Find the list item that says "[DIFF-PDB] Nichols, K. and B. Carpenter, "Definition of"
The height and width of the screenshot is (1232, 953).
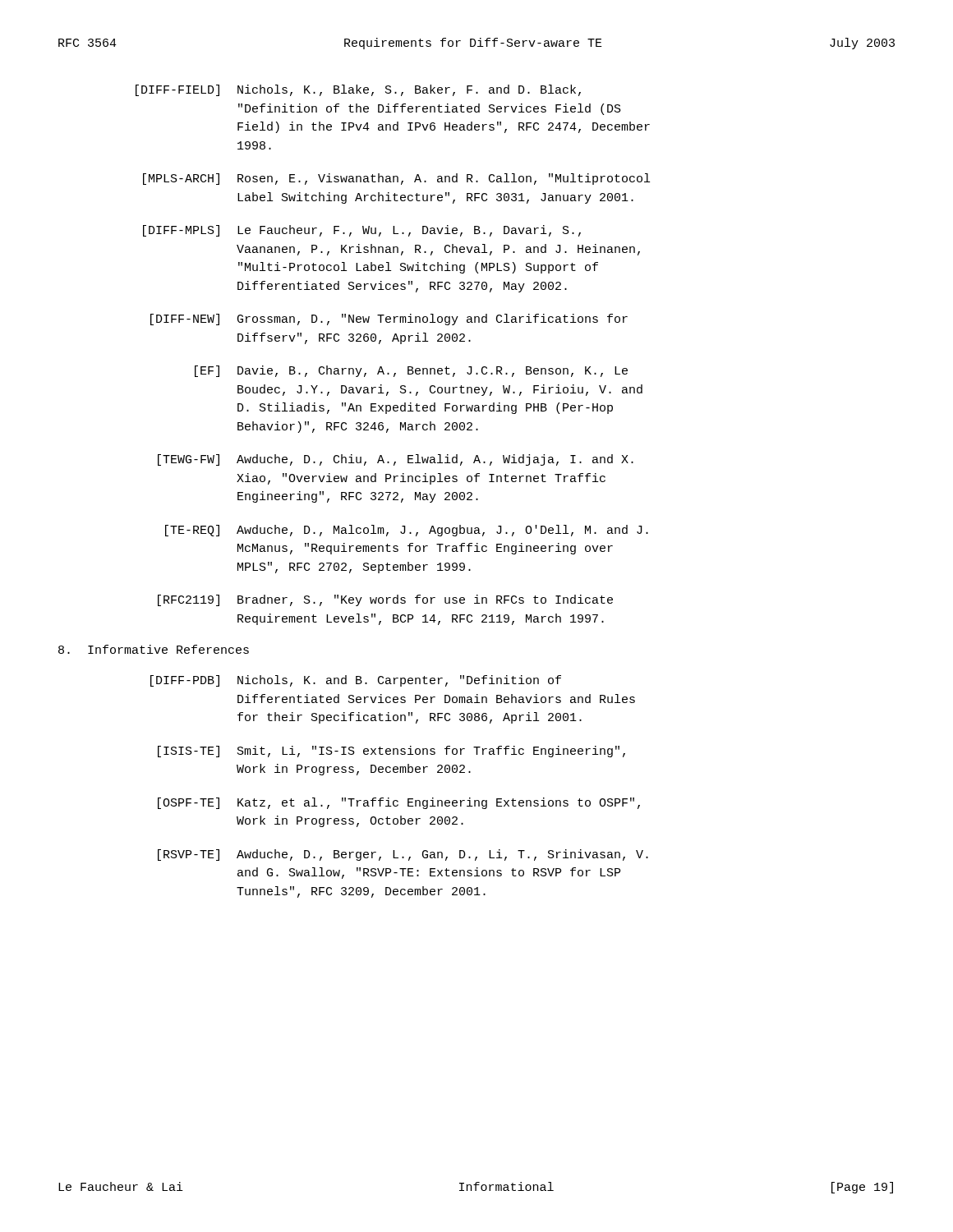coord(476,700)
